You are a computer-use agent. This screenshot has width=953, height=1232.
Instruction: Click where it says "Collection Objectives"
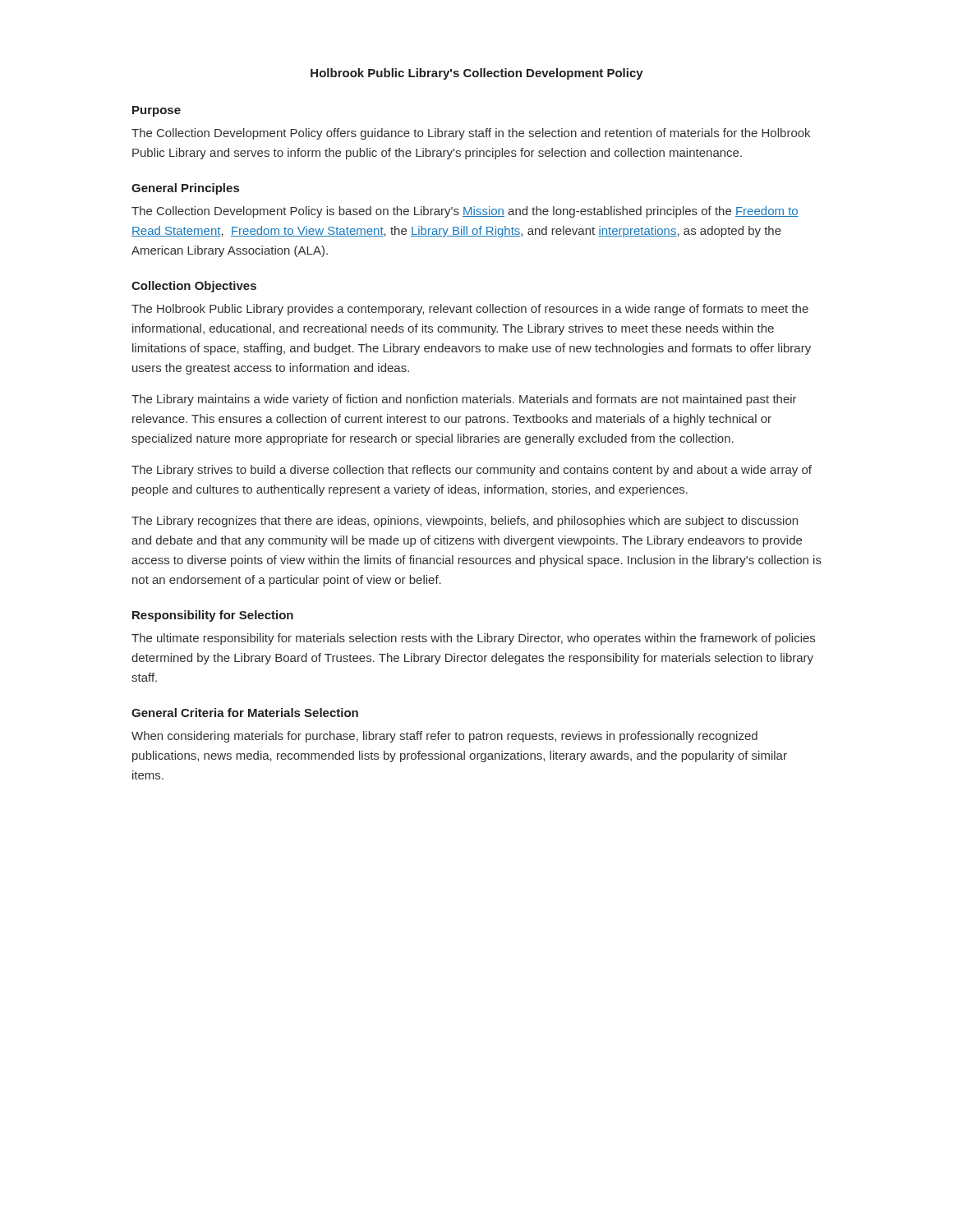point(194,285)
